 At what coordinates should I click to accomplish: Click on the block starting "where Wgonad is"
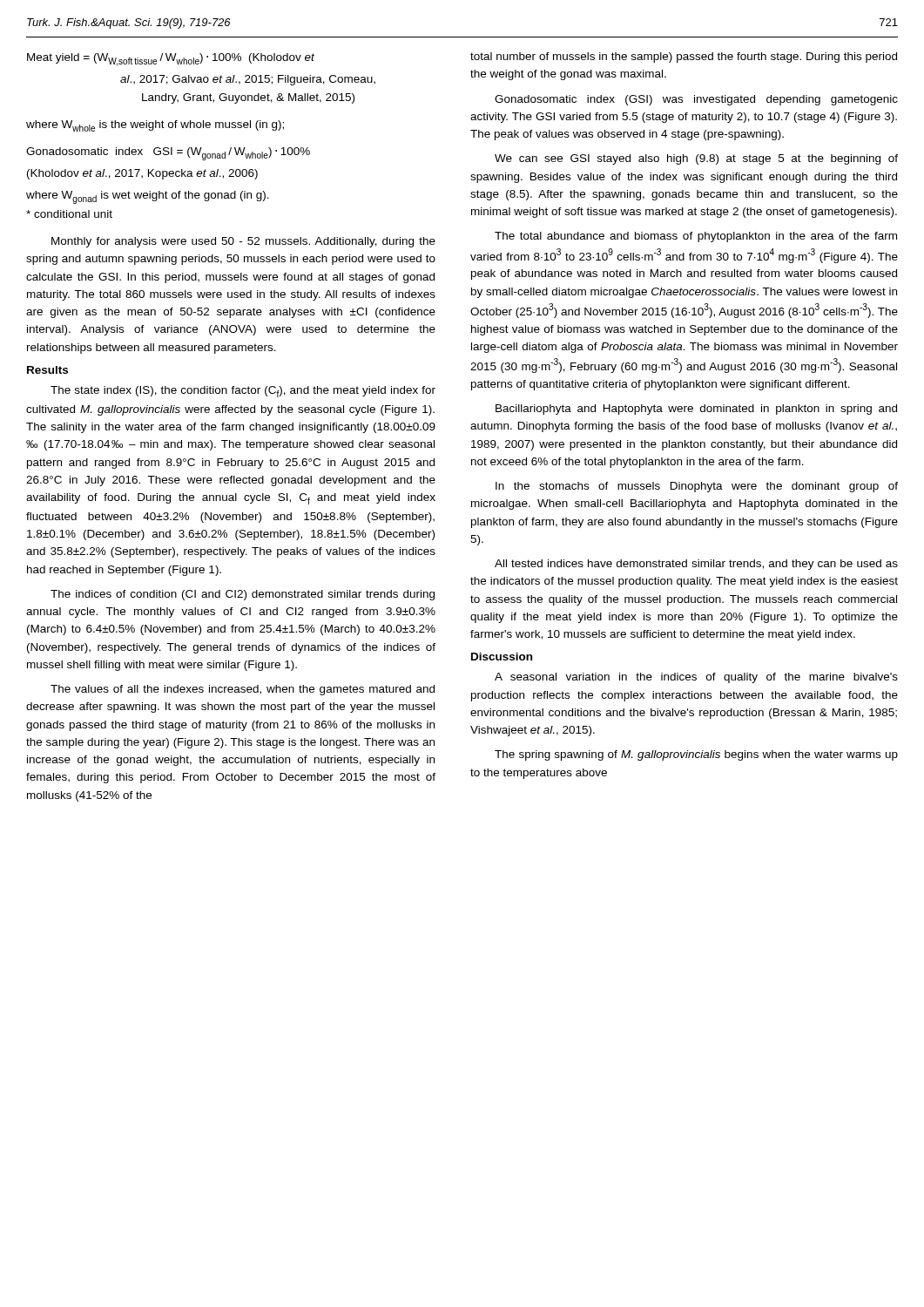click(148, 204)
